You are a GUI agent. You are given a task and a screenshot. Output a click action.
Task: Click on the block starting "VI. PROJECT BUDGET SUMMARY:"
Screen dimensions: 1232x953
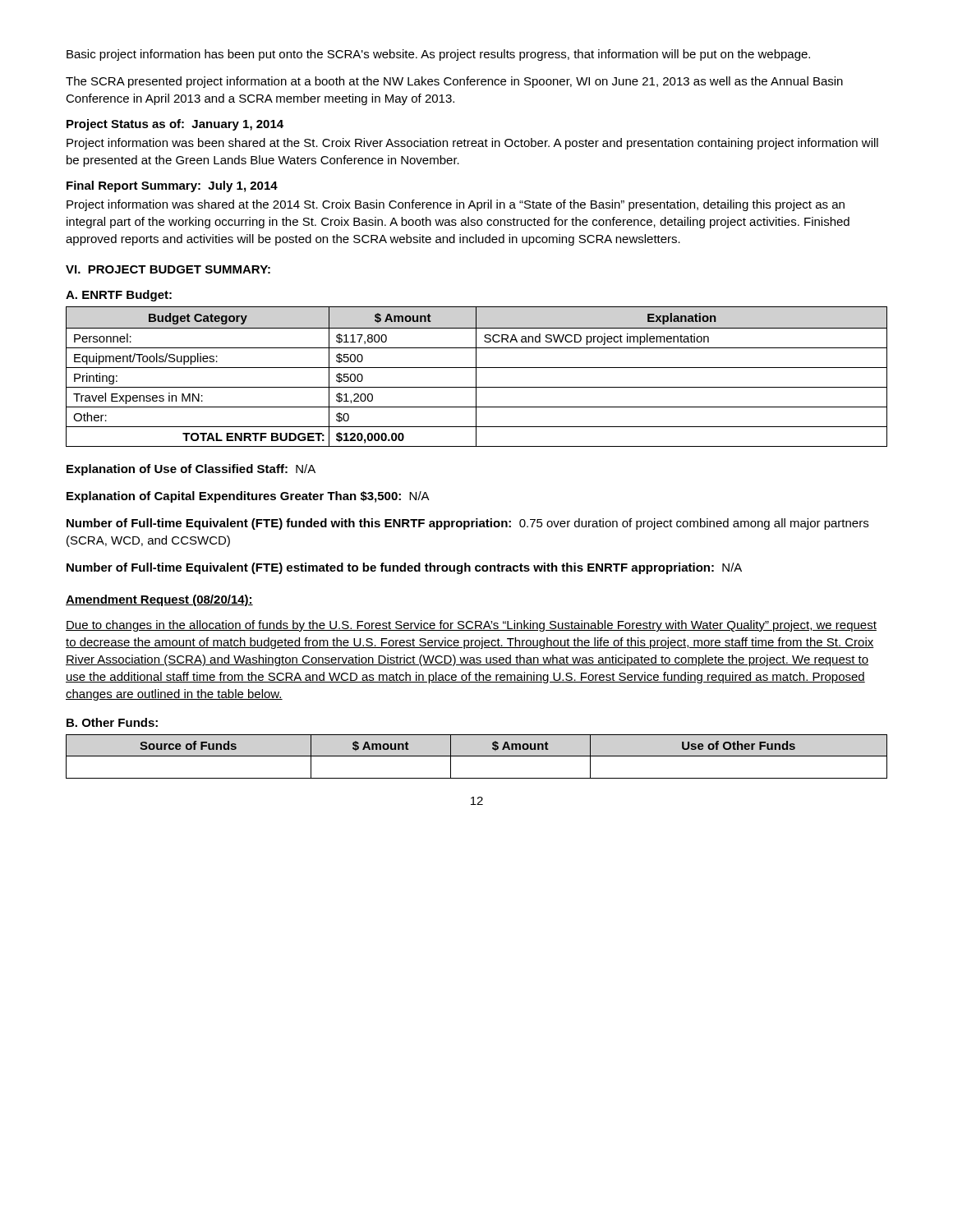tap(168, 269)
